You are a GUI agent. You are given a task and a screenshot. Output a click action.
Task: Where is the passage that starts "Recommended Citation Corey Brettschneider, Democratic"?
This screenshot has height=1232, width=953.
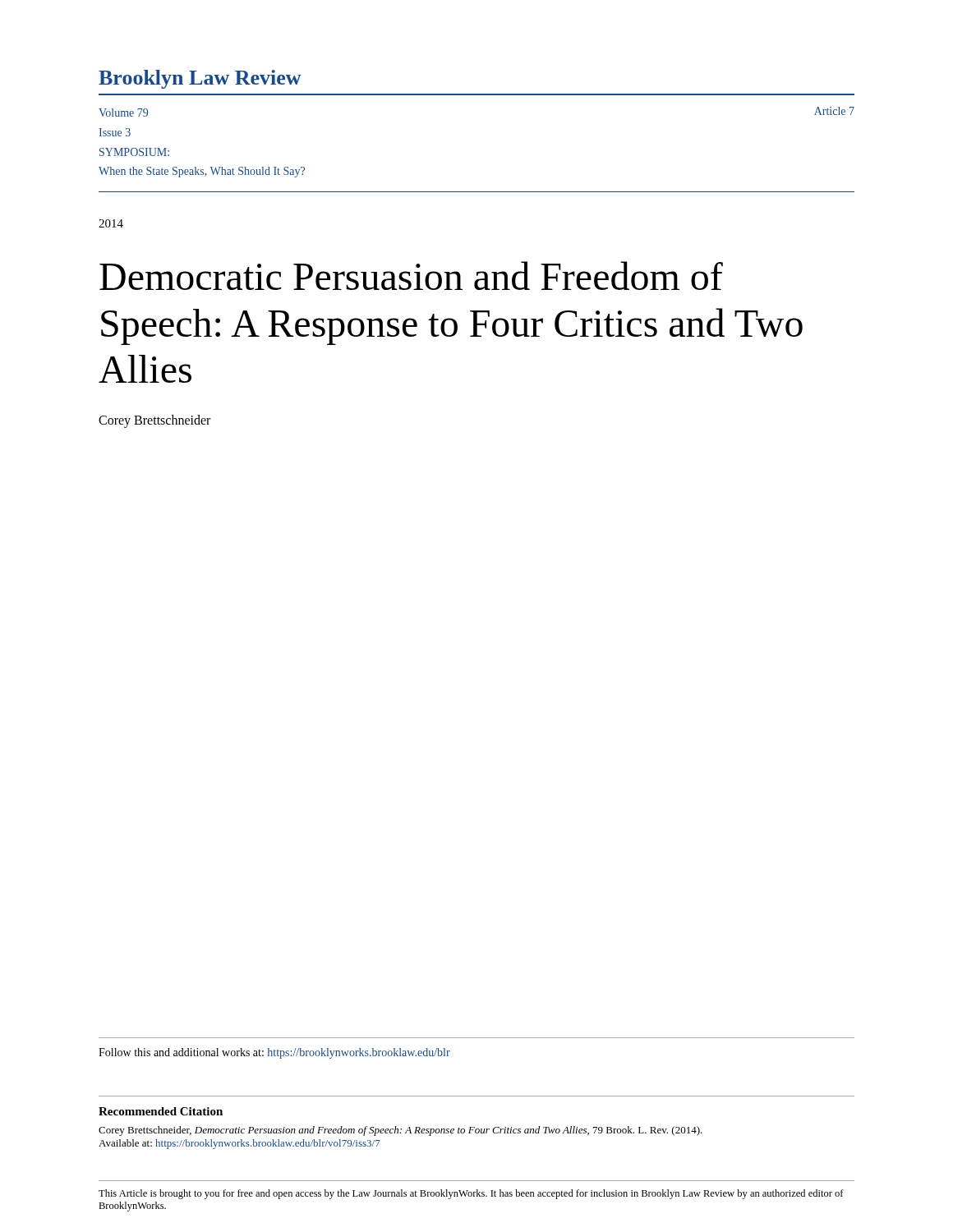point(476,1127)
